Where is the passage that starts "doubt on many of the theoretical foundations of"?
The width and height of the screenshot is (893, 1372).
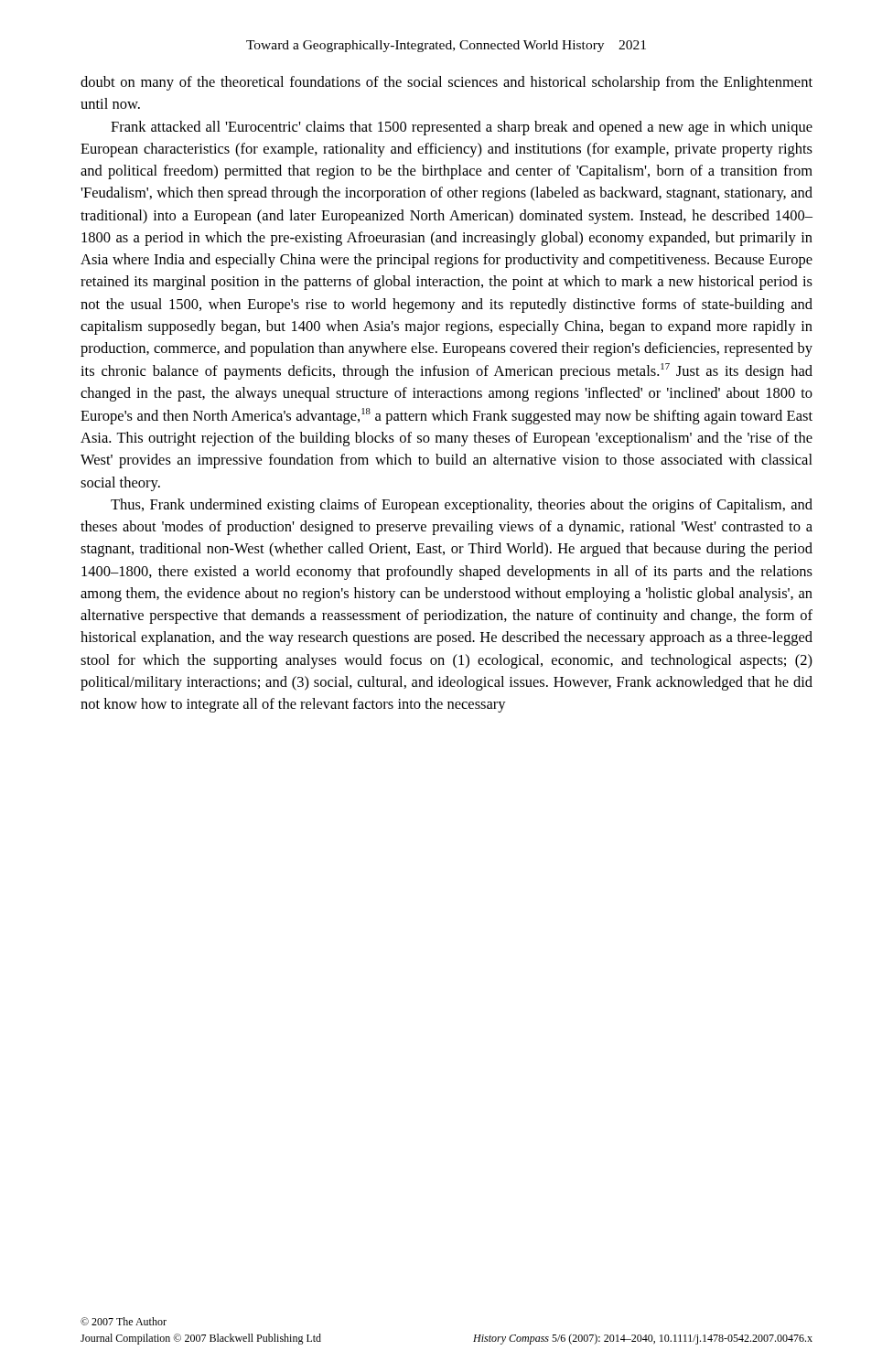(446, 393)
